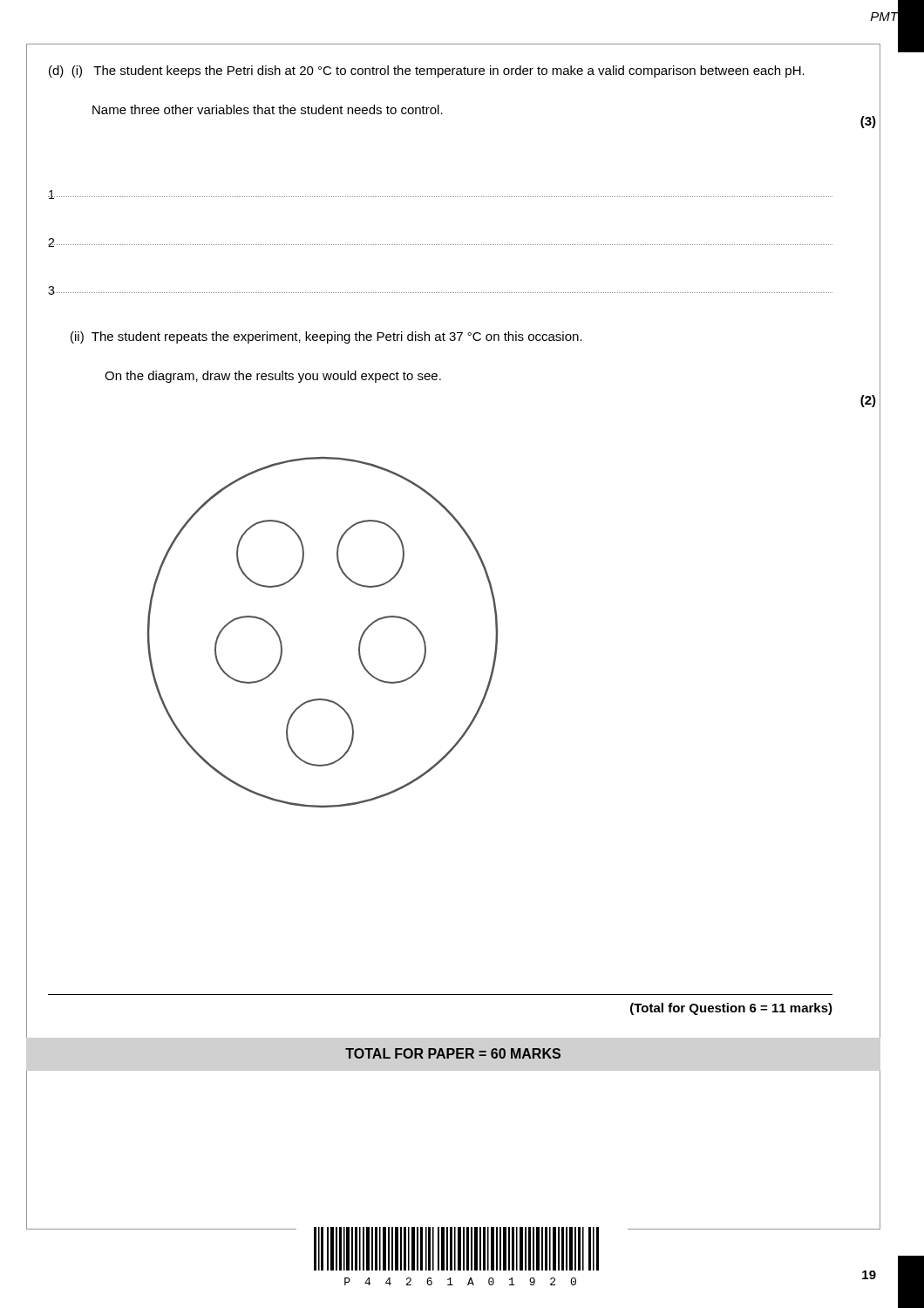The image size is (924, 1308).
Task: Find the illustration
Action: 331,637
